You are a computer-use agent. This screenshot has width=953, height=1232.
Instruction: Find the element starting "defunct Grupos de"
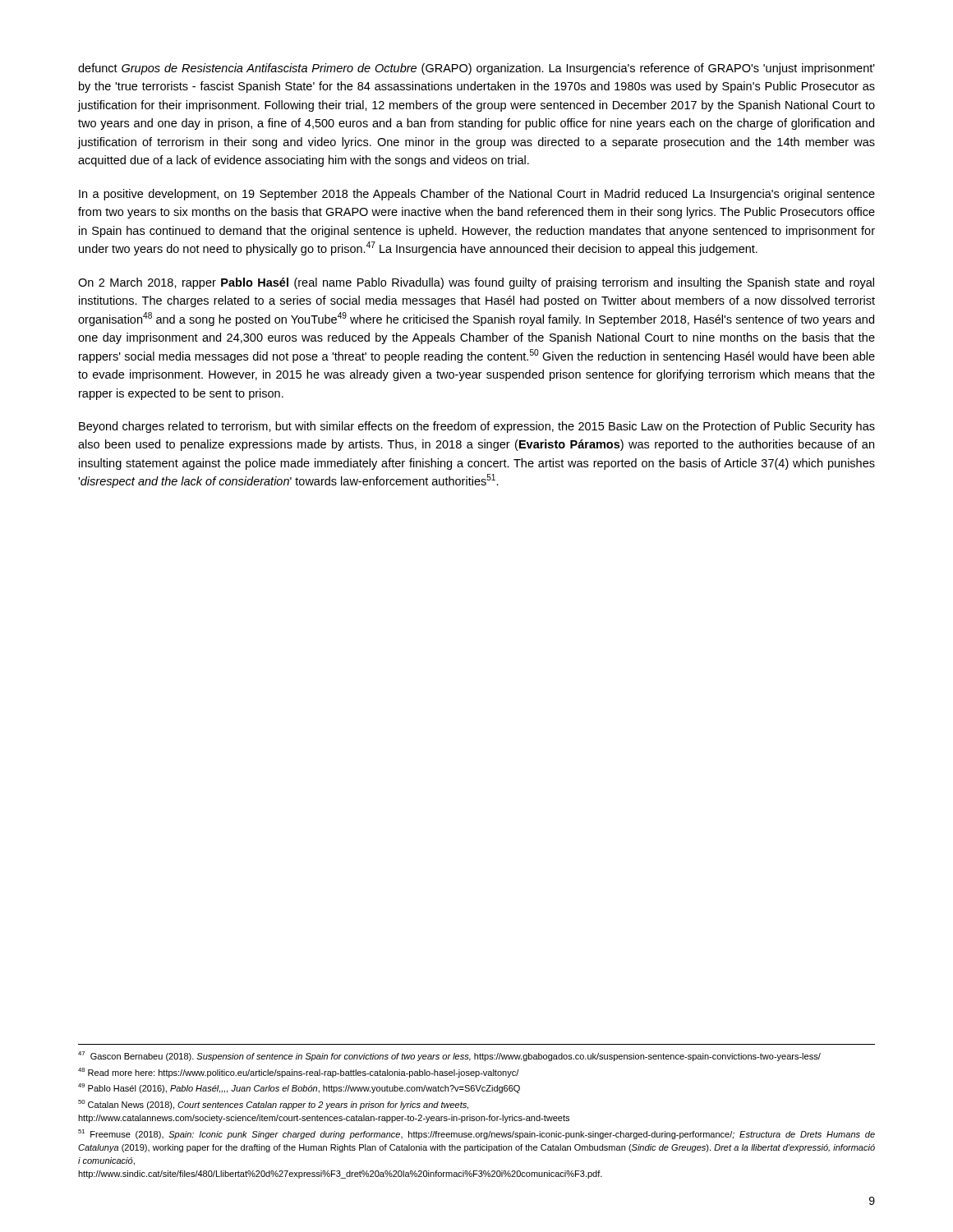coord(476,114)
